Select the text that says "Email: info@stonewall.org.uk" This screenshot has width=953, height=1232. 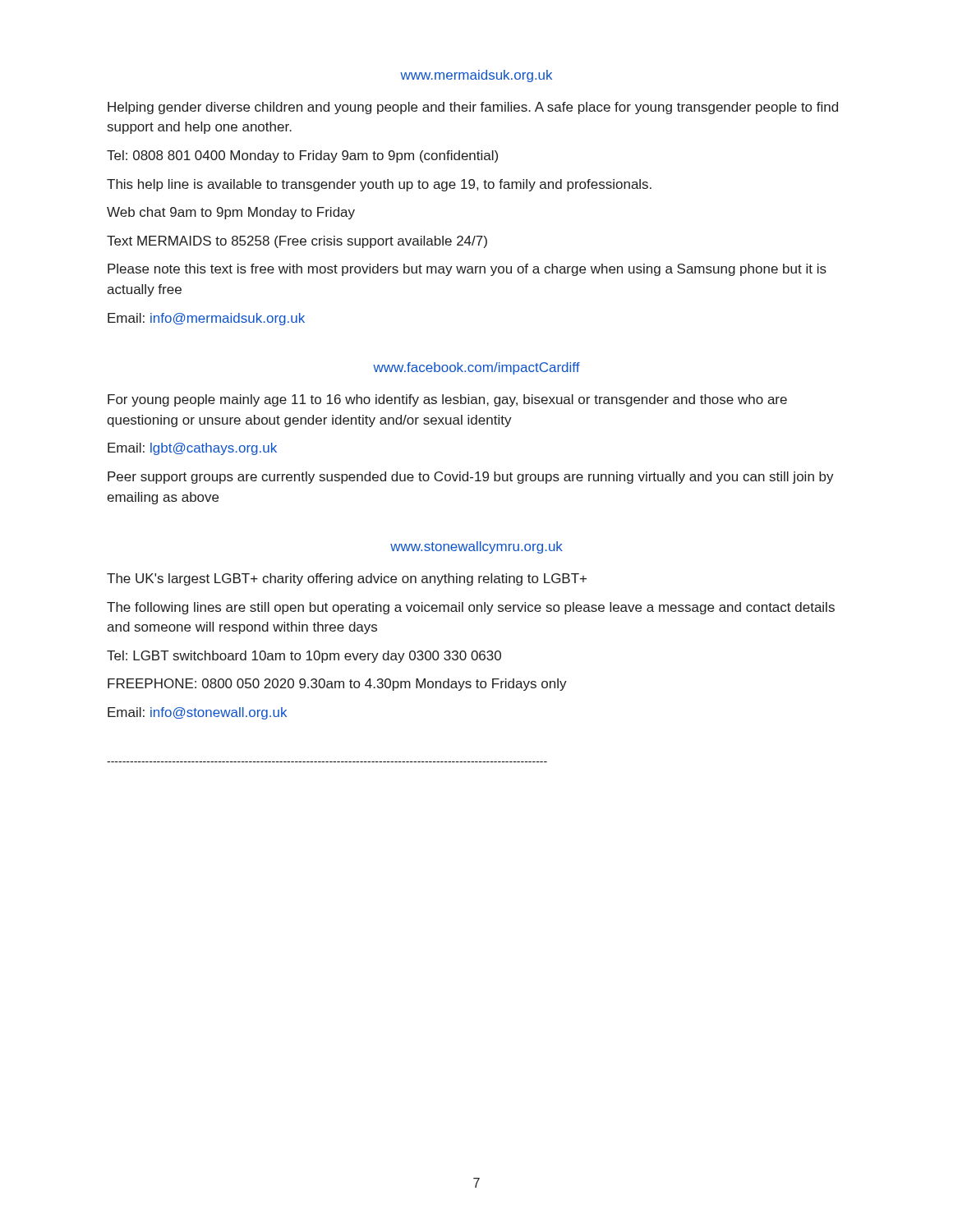(x=197, y=713)
